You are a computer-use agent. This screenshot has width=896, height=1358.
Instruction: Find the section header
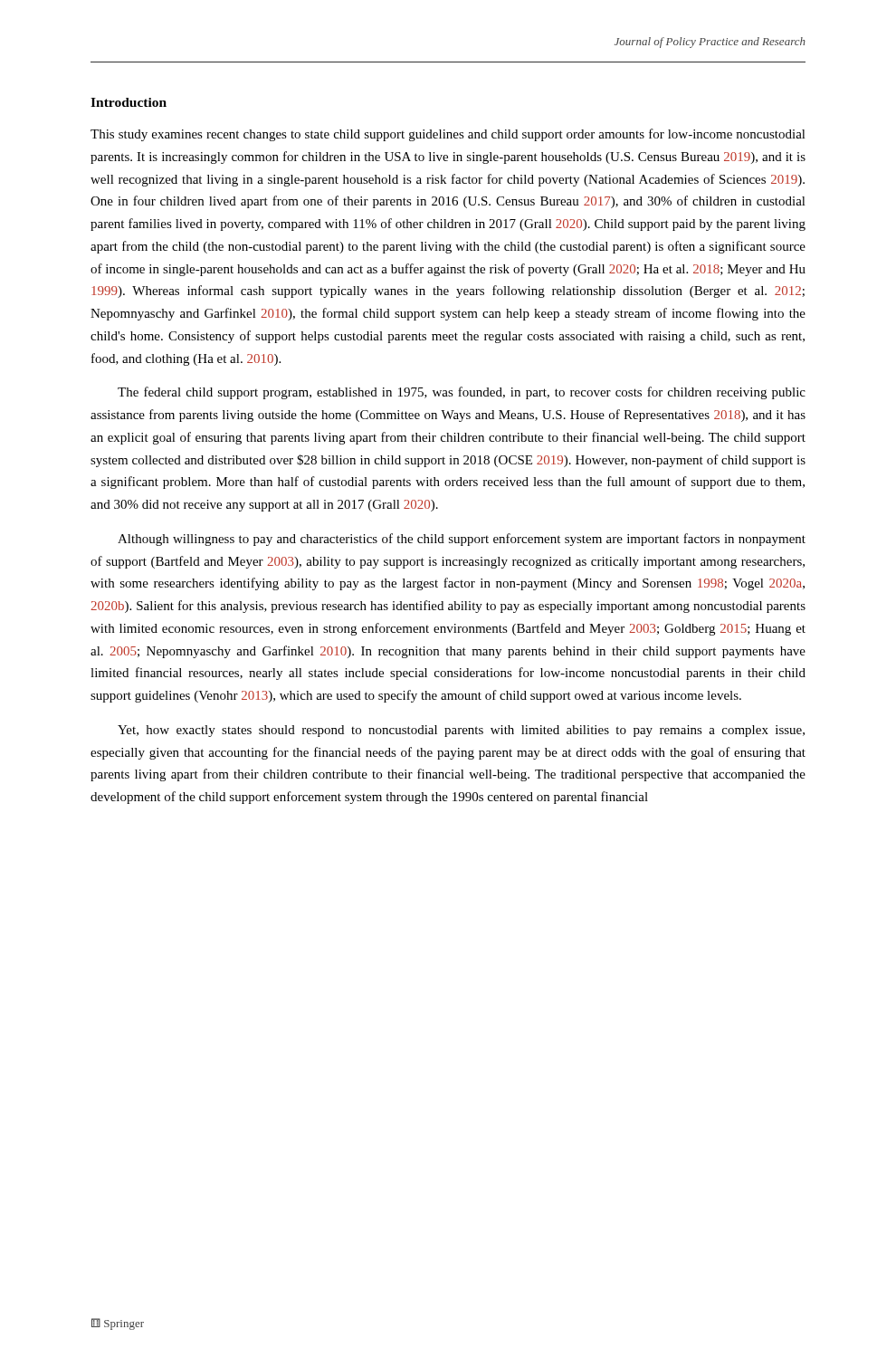point(129,102)
